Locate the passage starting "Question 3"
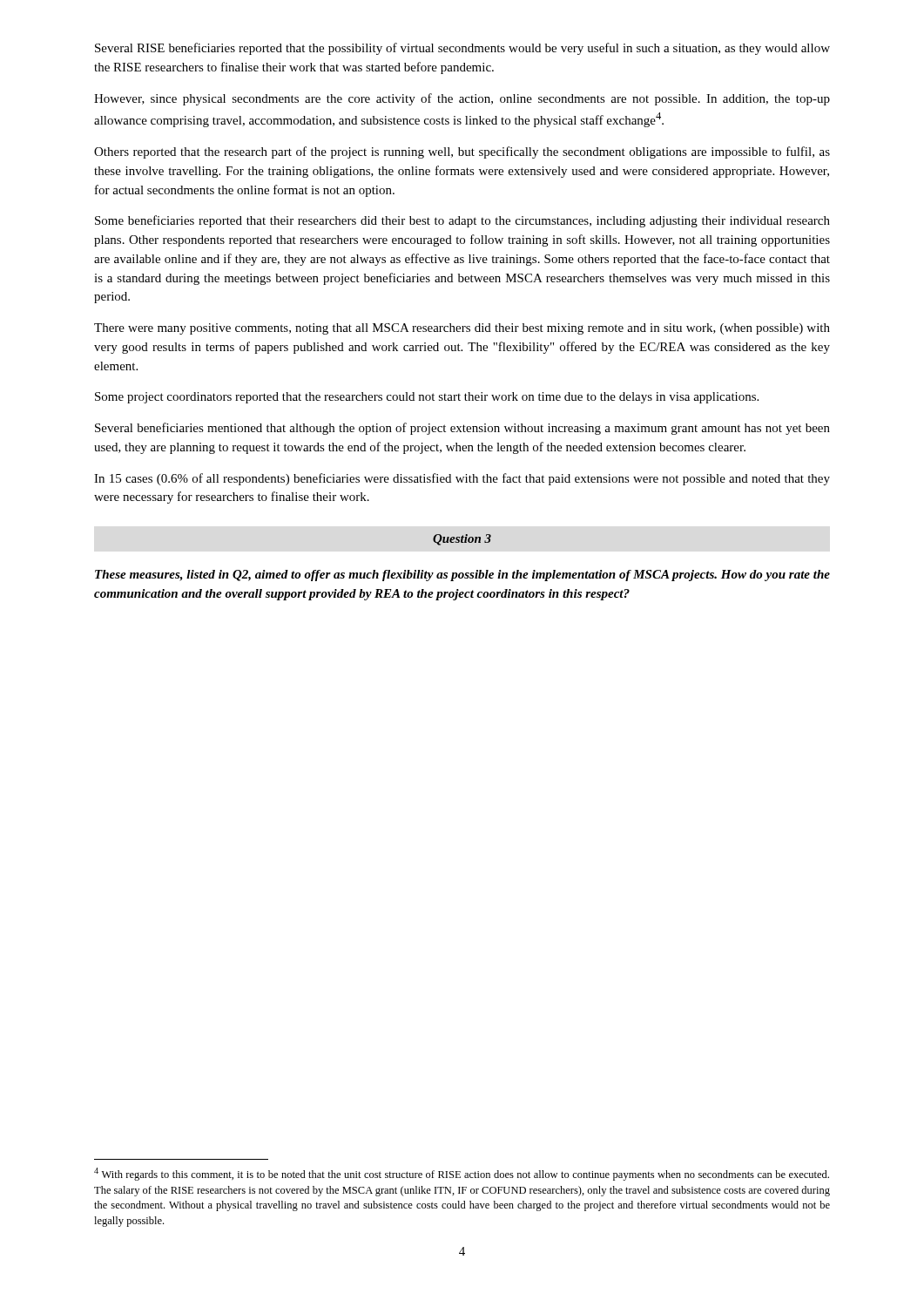This screenshot has width=924, height=1307. [462, 538]
